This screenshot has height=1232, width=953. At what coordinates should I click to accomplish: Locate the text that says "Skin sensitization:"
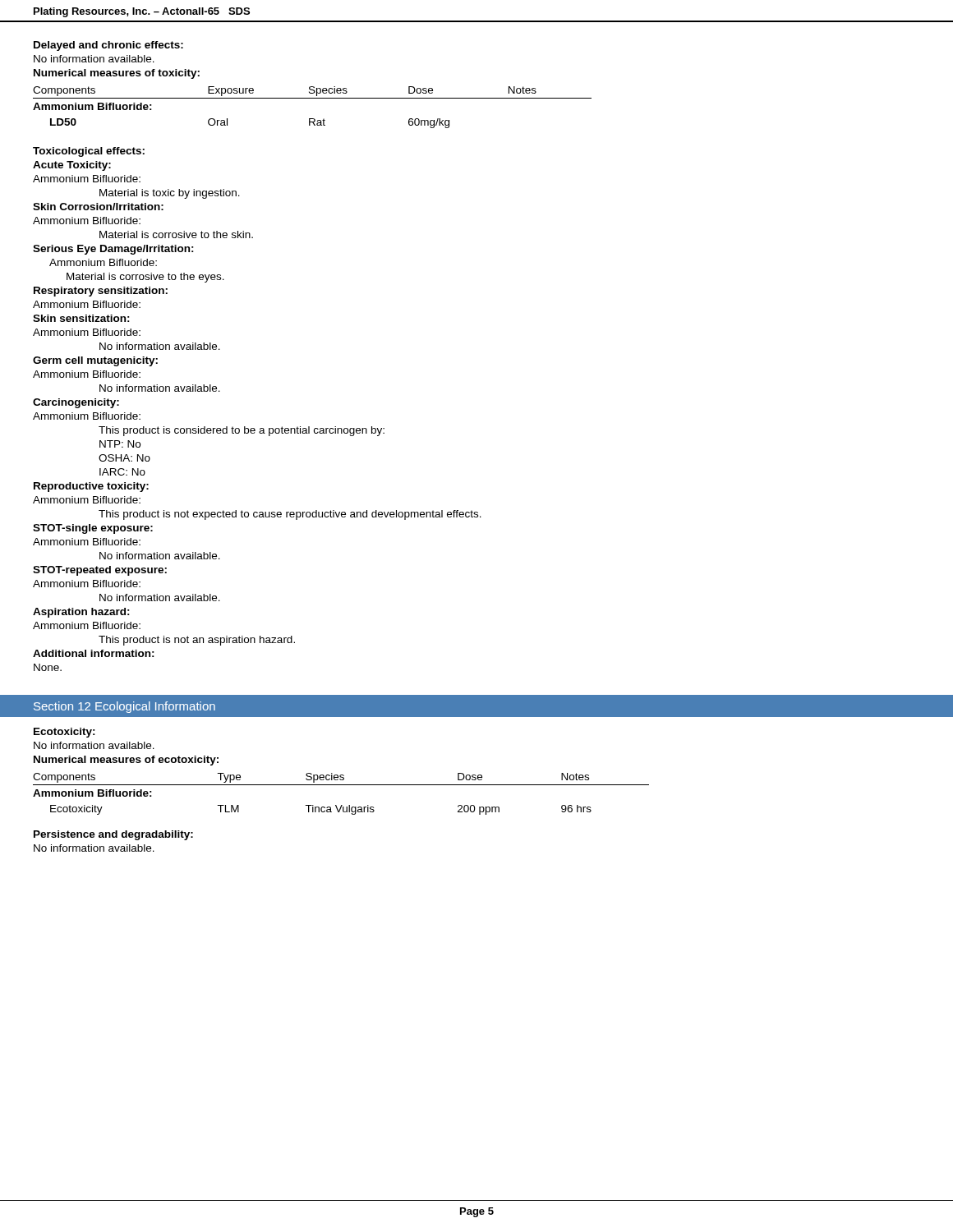tap(82, 318)
